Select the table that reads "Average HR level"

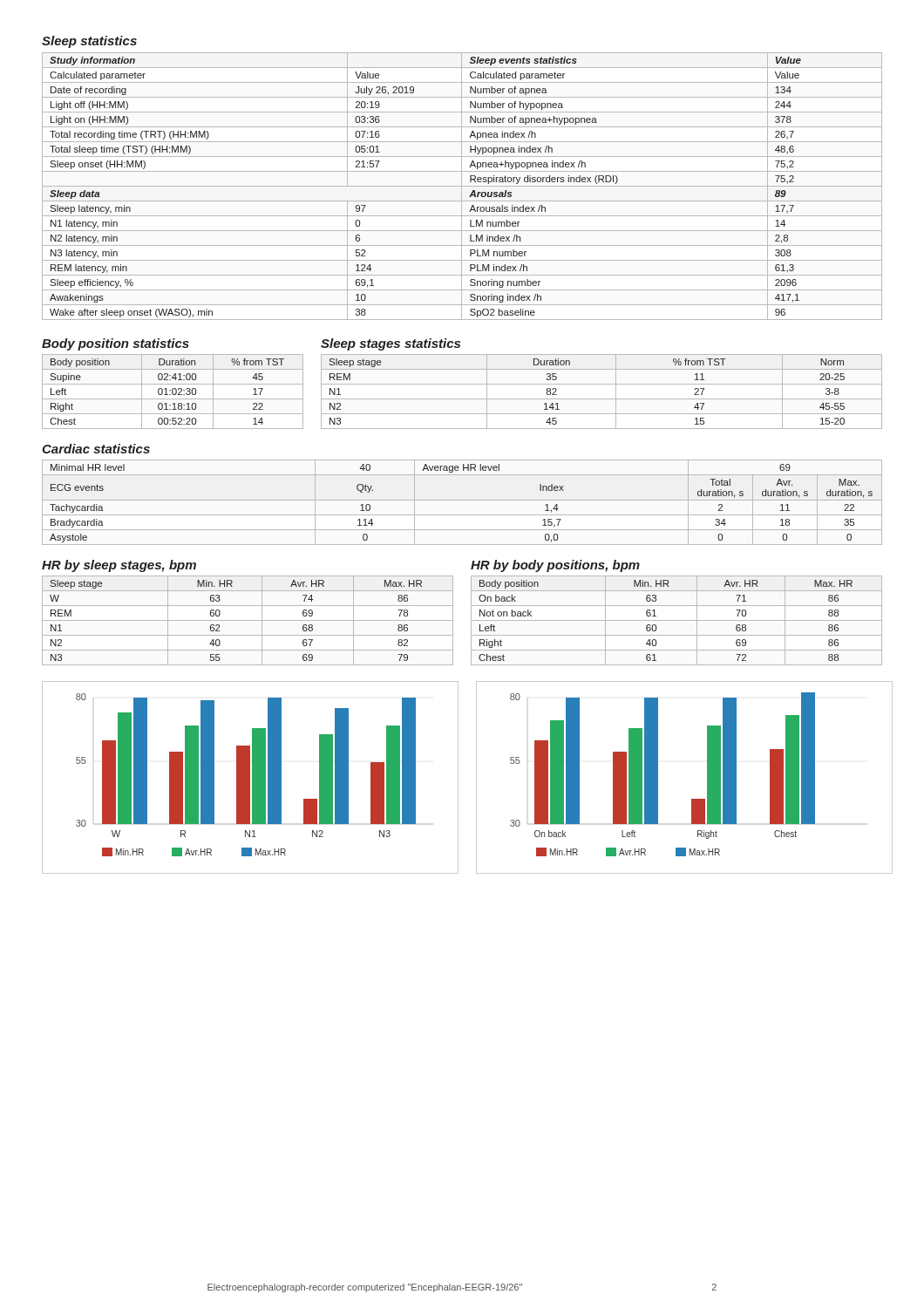pos(462,502)
